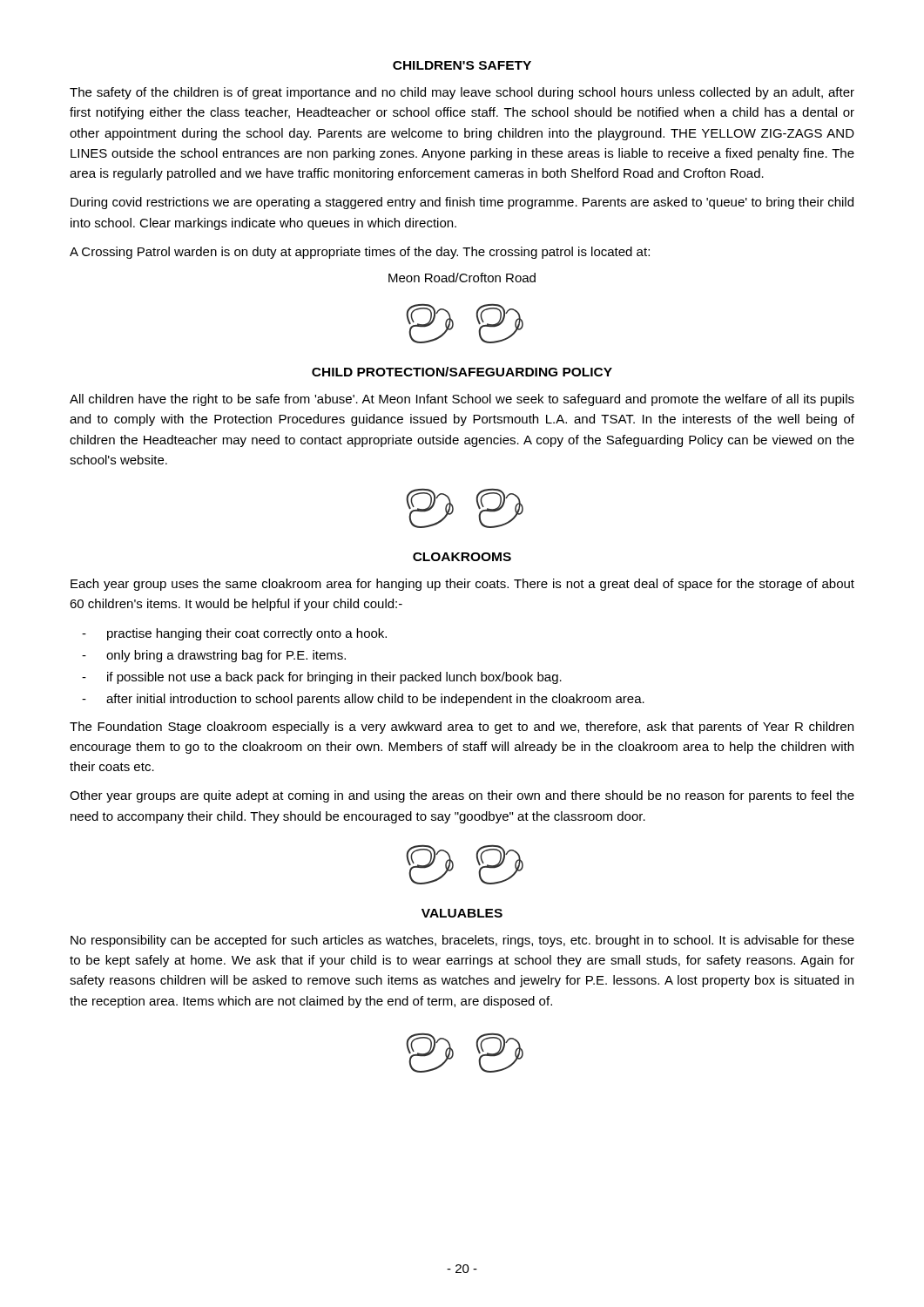Click on the element starting "CHILD PROTECTION/SAFEGUARDING POLICY"

click(x=462, y=372)
